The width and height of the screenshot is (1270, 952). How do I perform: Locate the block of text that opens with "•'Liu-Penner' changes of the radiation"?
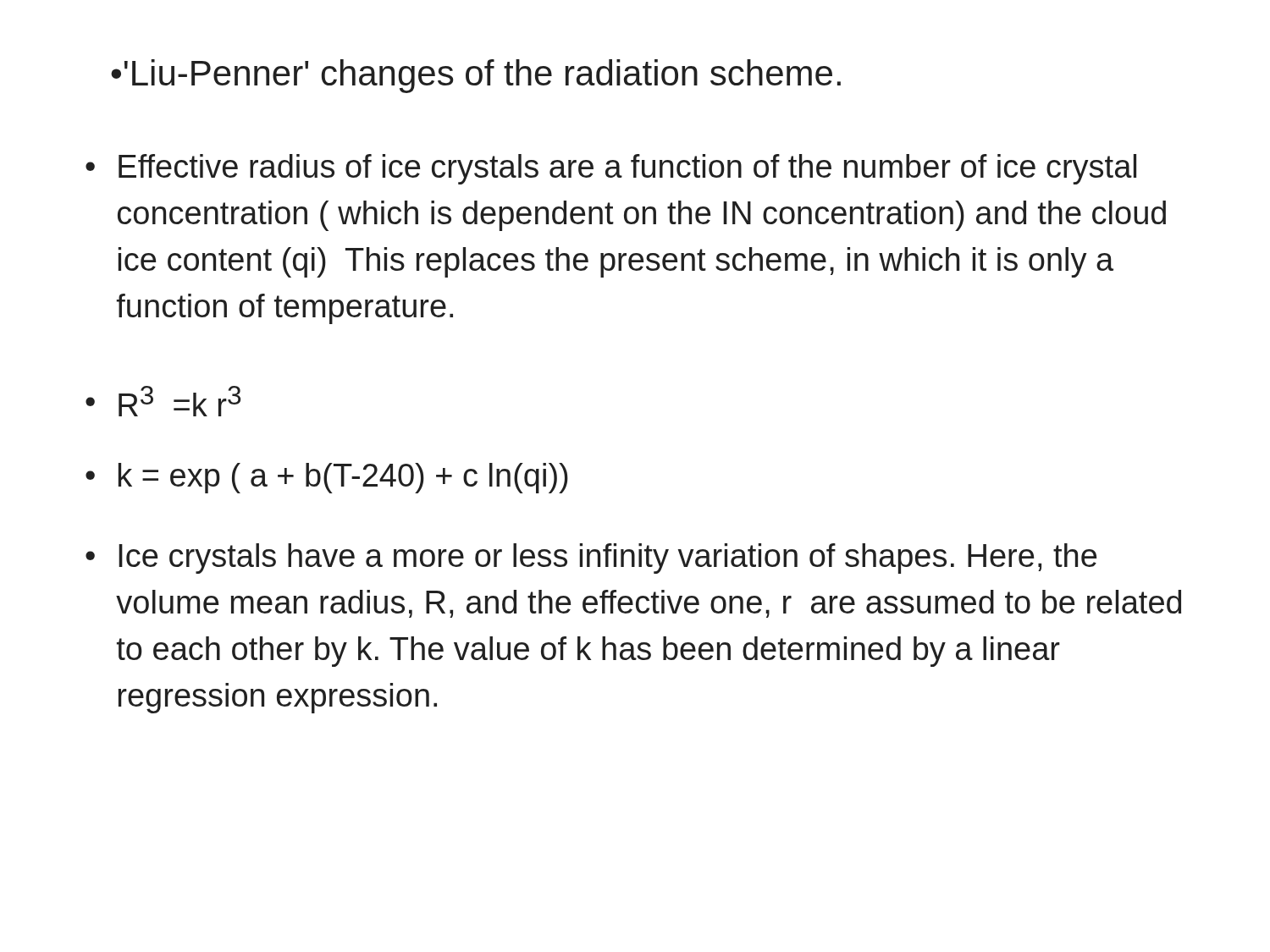477,73
